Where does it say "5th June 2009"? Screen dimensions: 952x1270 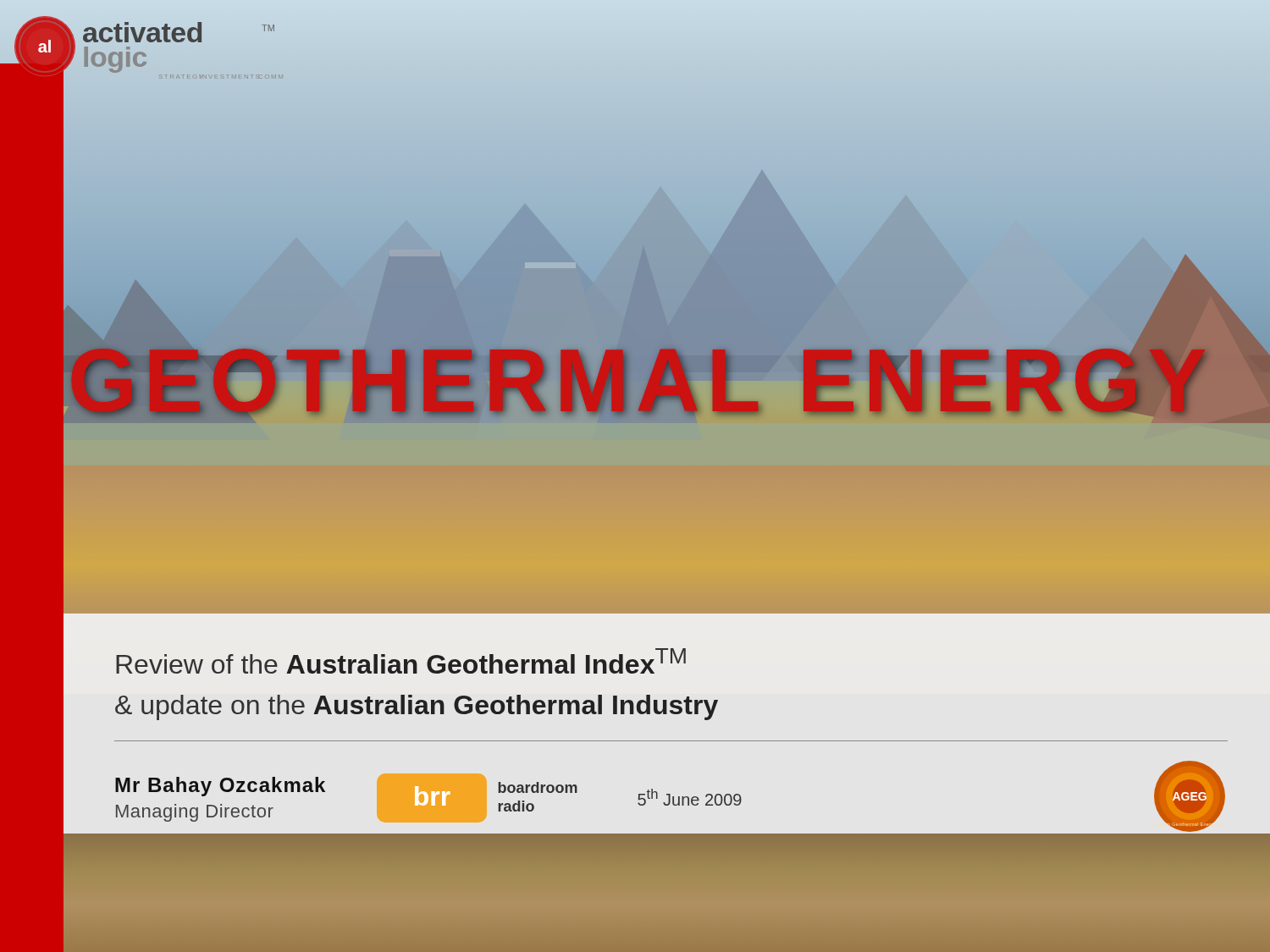[x=690, y=797]
